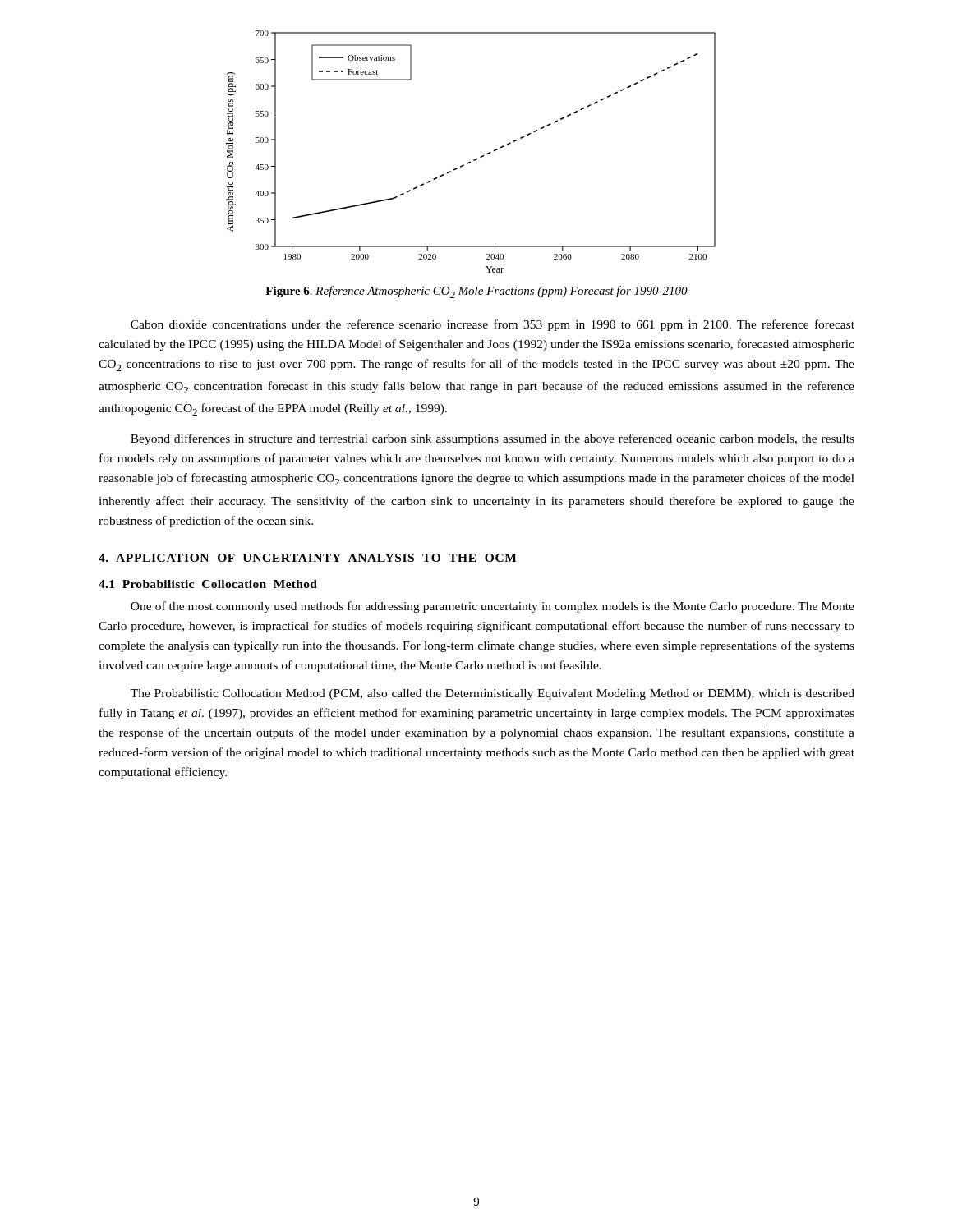This screenshot has width=953, height=1232.
Task: Select the block starting "Figure 6. Reference"
Action: coord(476,292)
